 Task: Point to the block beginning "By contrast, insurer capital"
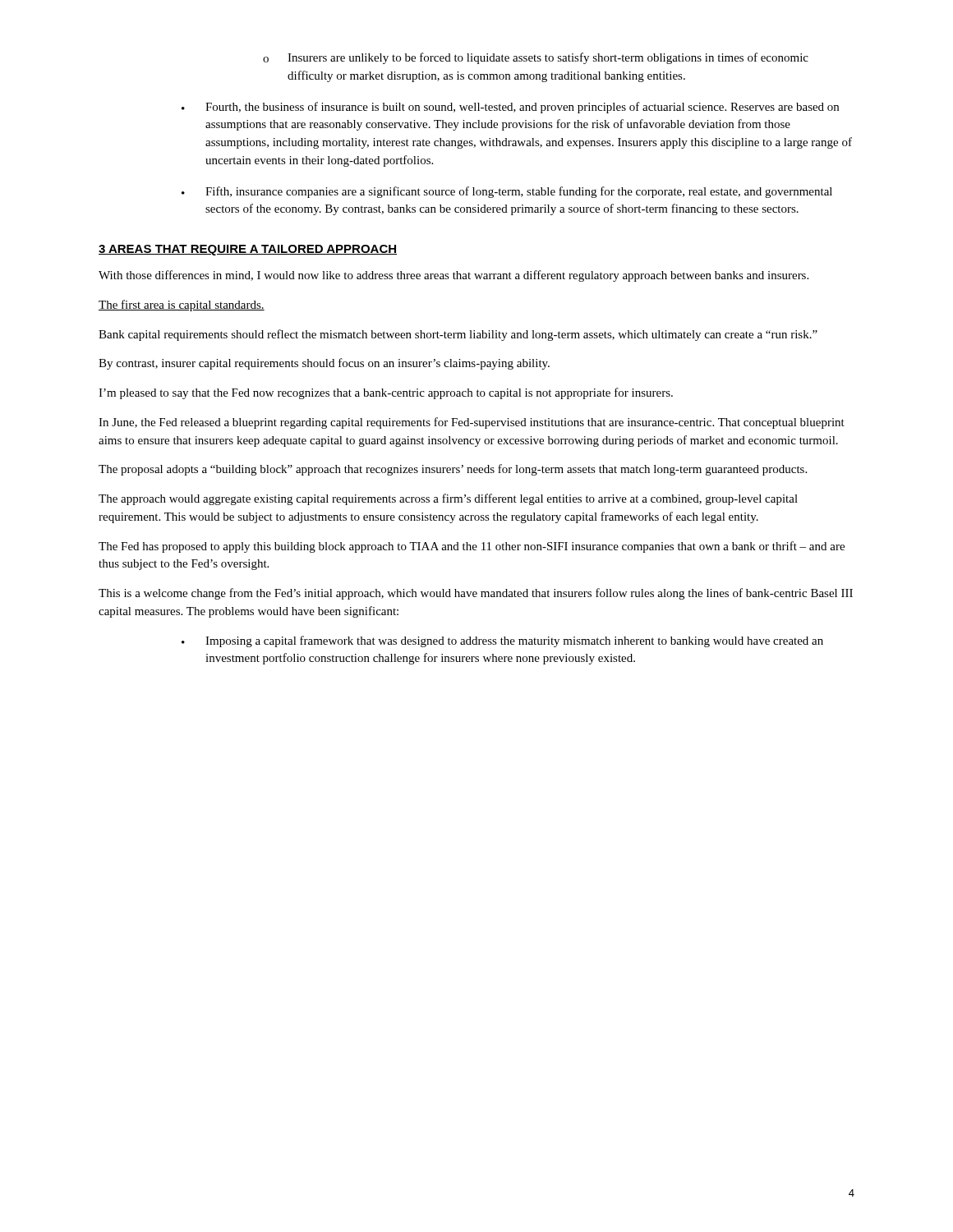(x=324, y=363)
